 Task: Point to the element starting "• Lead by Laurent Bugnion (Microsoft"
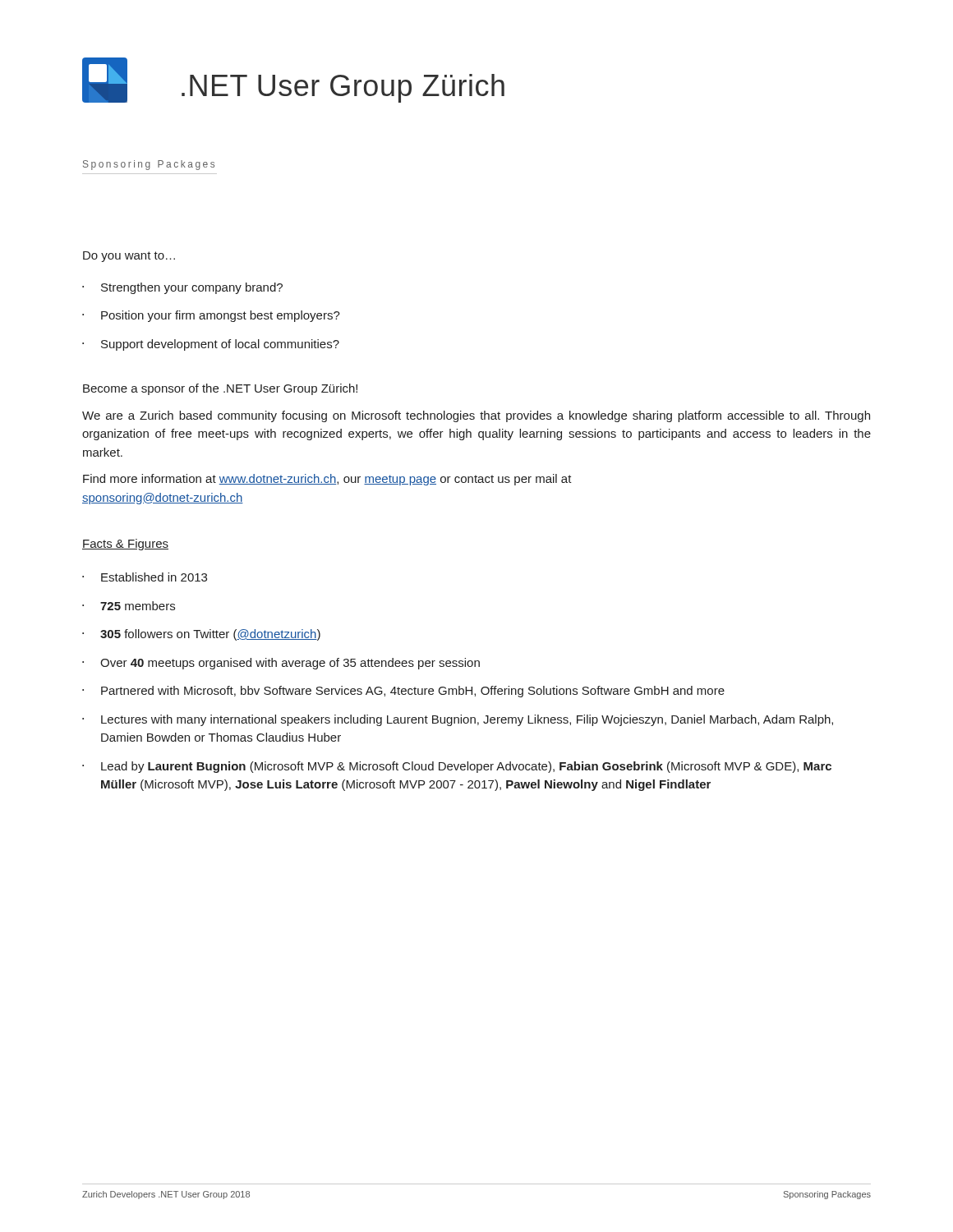[x=476, y=775]
